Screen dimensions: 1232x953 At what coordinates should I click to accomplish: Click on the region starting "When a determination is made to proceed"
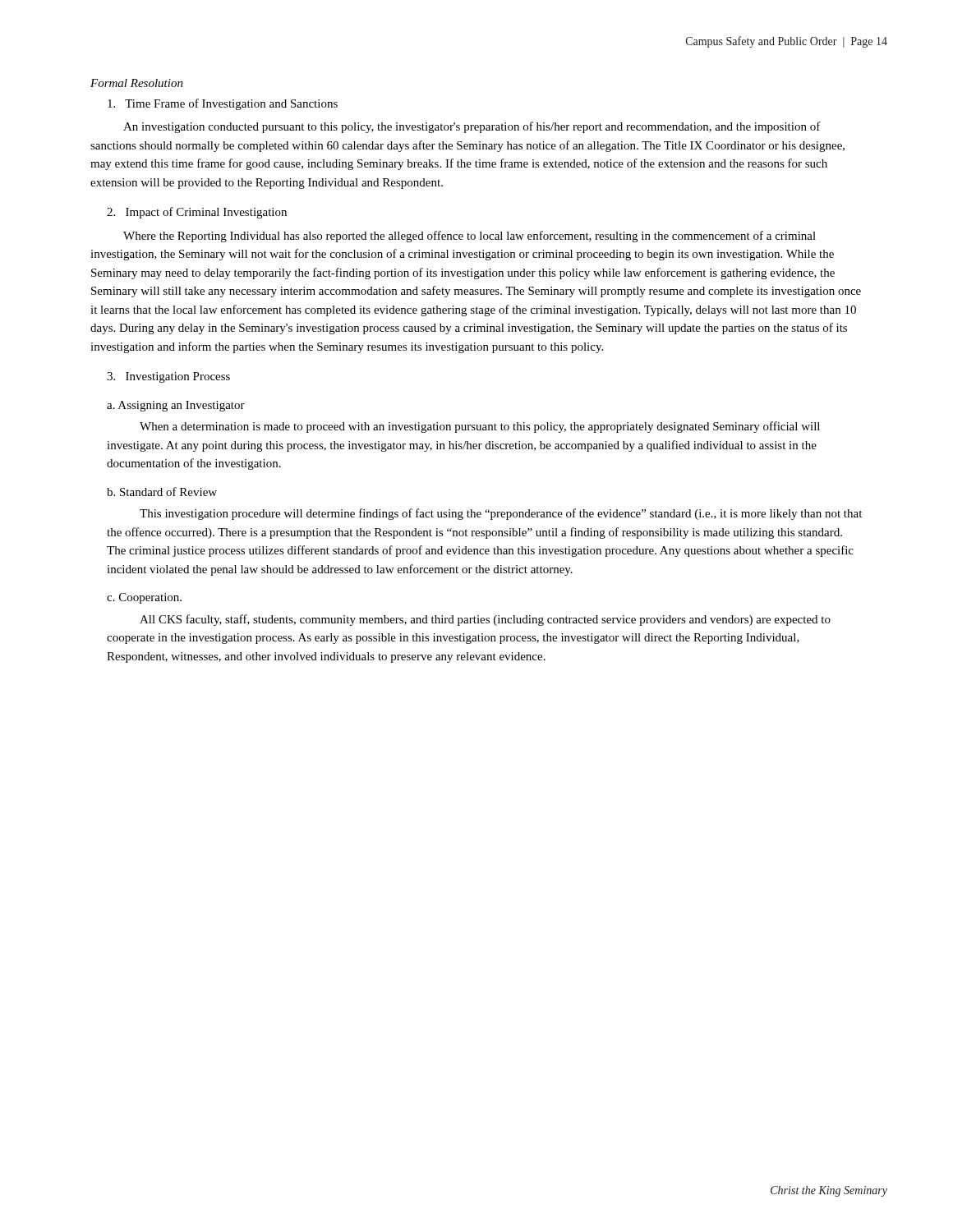pyautogui.click(x=464, y=445)
